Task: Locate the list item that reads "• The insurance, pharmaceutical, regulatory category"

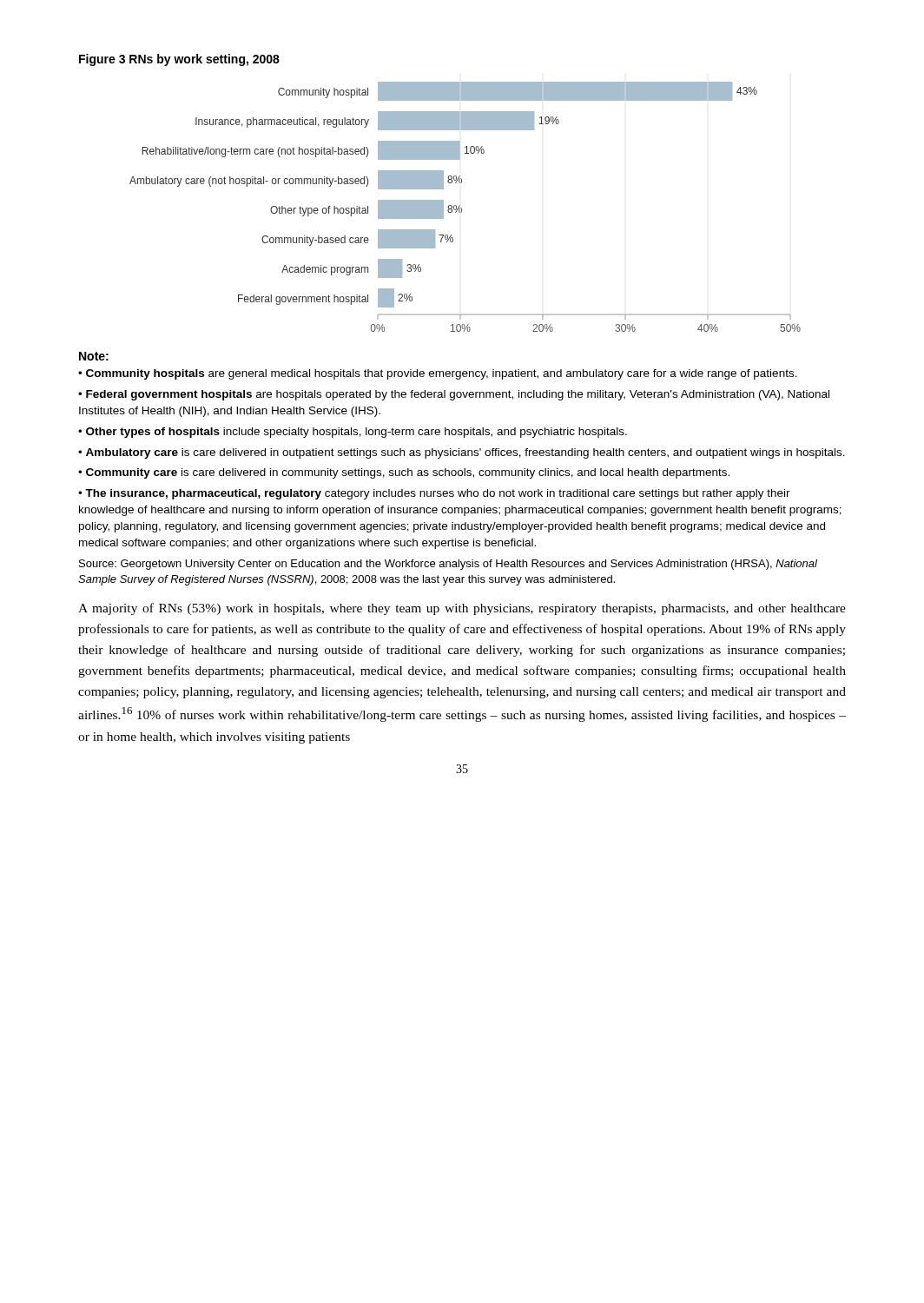Action: 460,518
